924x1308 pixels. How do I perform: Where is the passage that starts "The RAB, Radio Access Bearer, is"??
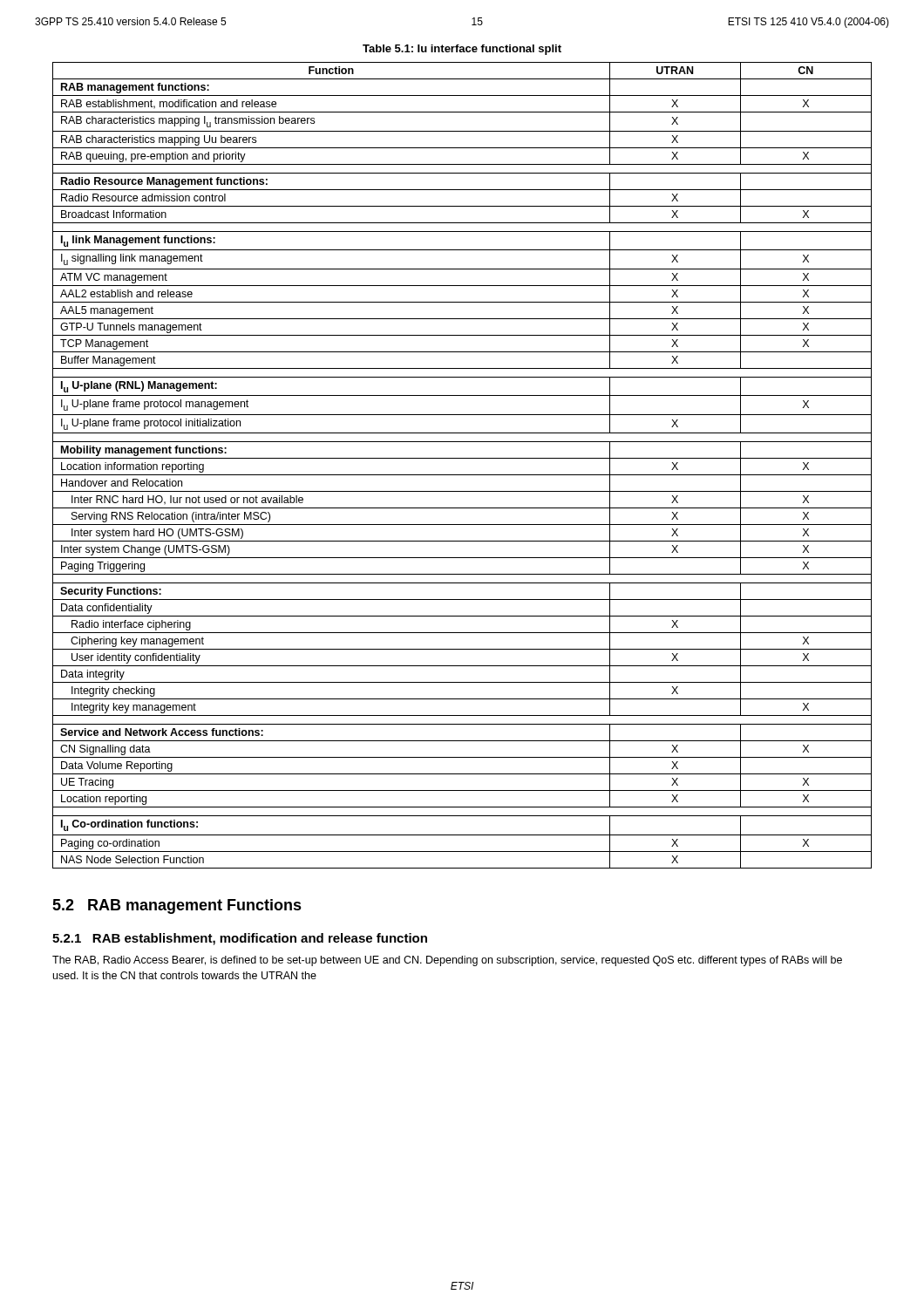click(447, 968)
